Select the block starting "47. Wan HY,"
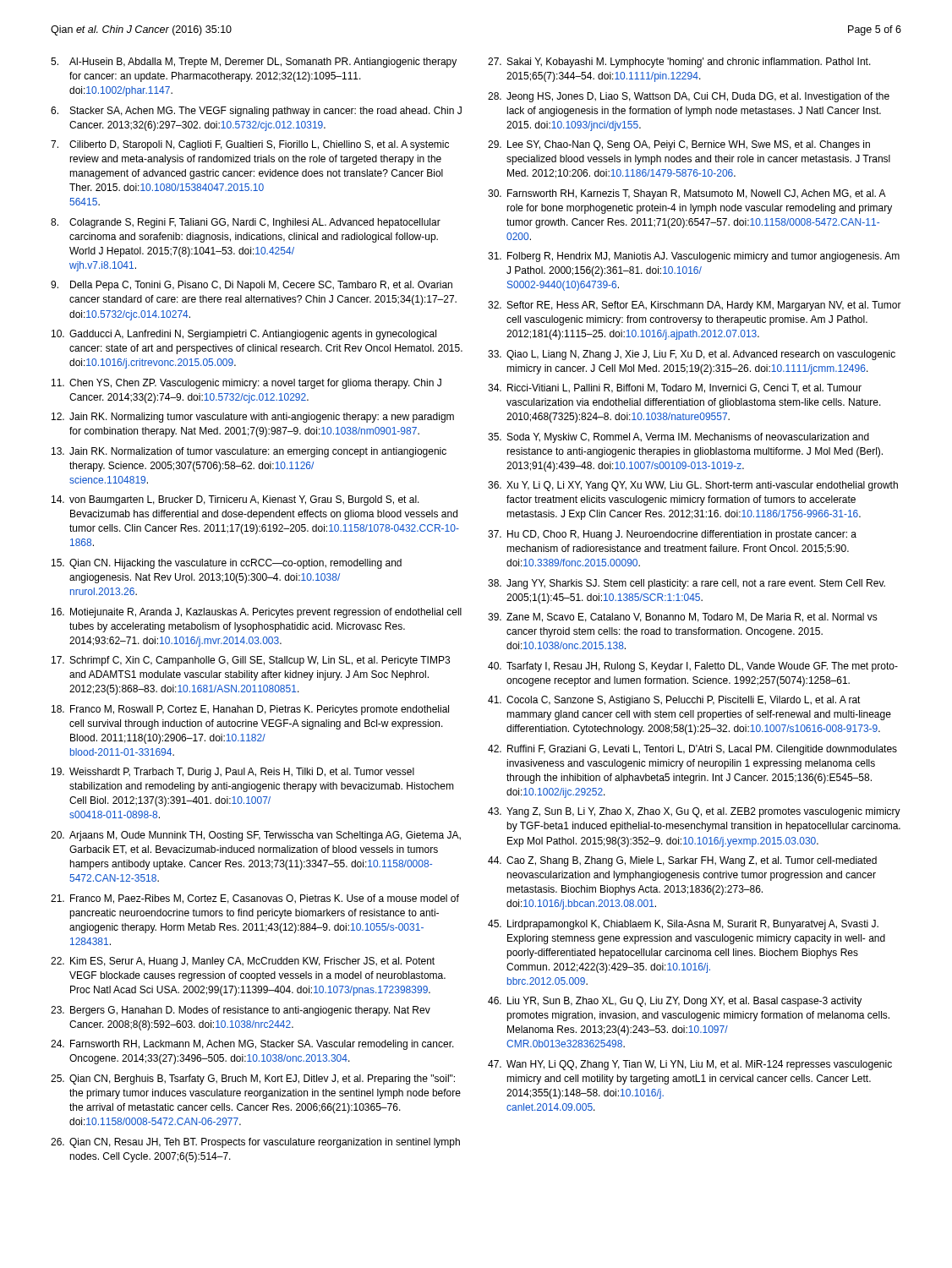The image size is (952, 1268). click(x=695, y=1086)
